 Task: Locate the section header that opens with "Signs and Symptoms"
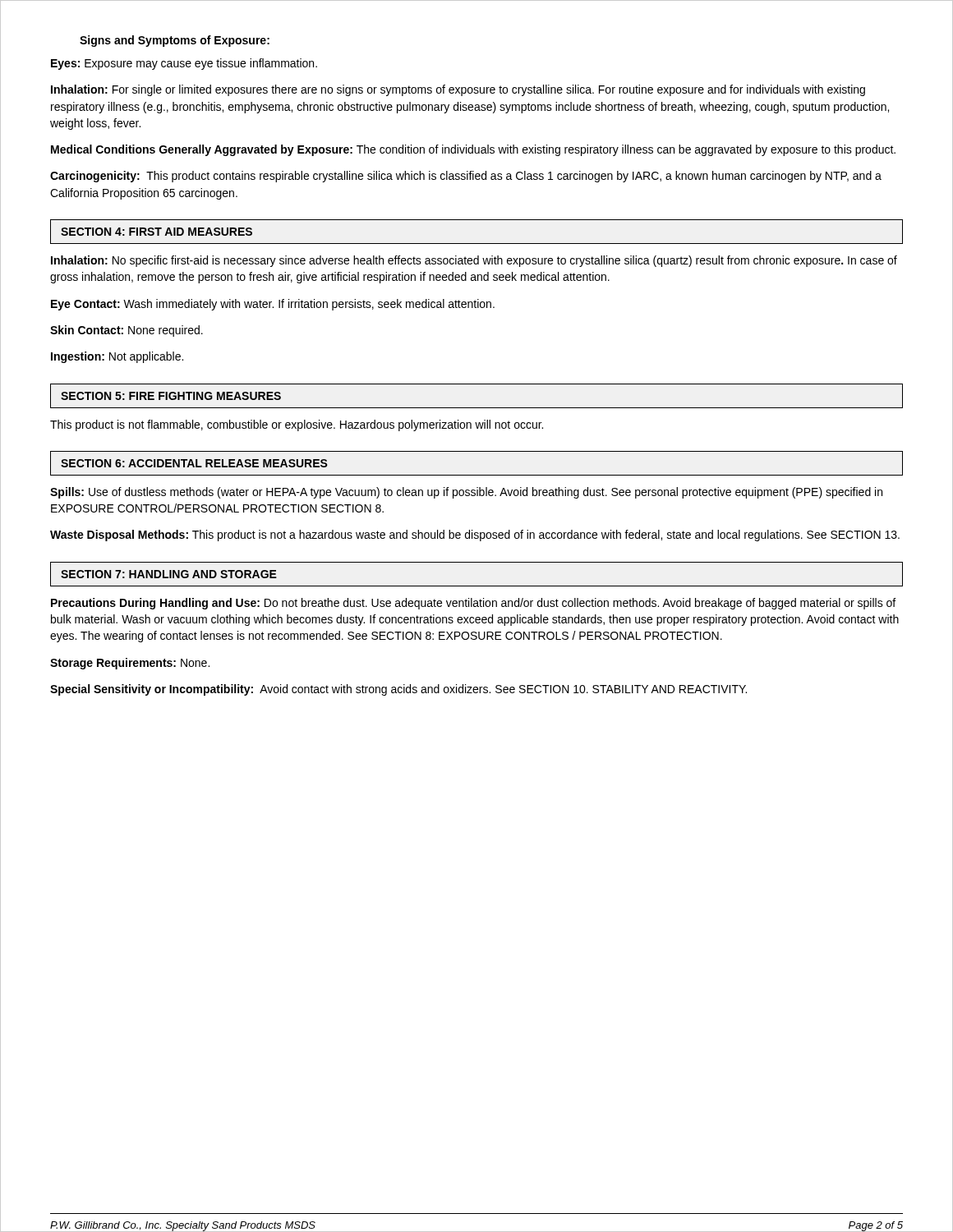click(175, 40)
